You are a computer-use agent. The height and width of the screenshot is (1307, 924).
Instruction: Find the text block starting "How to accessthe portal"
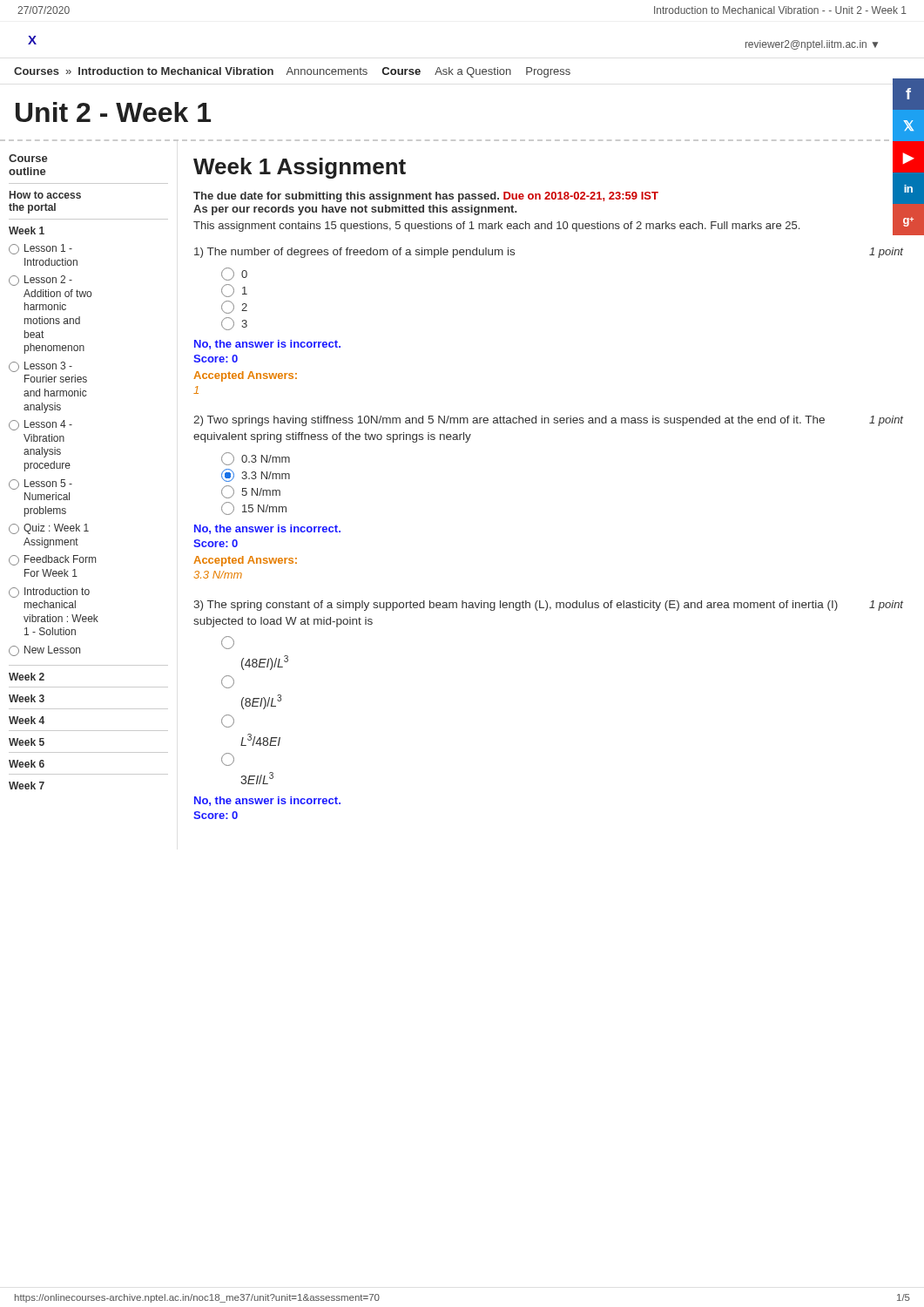pyautogui.click(x=45, y=201)
